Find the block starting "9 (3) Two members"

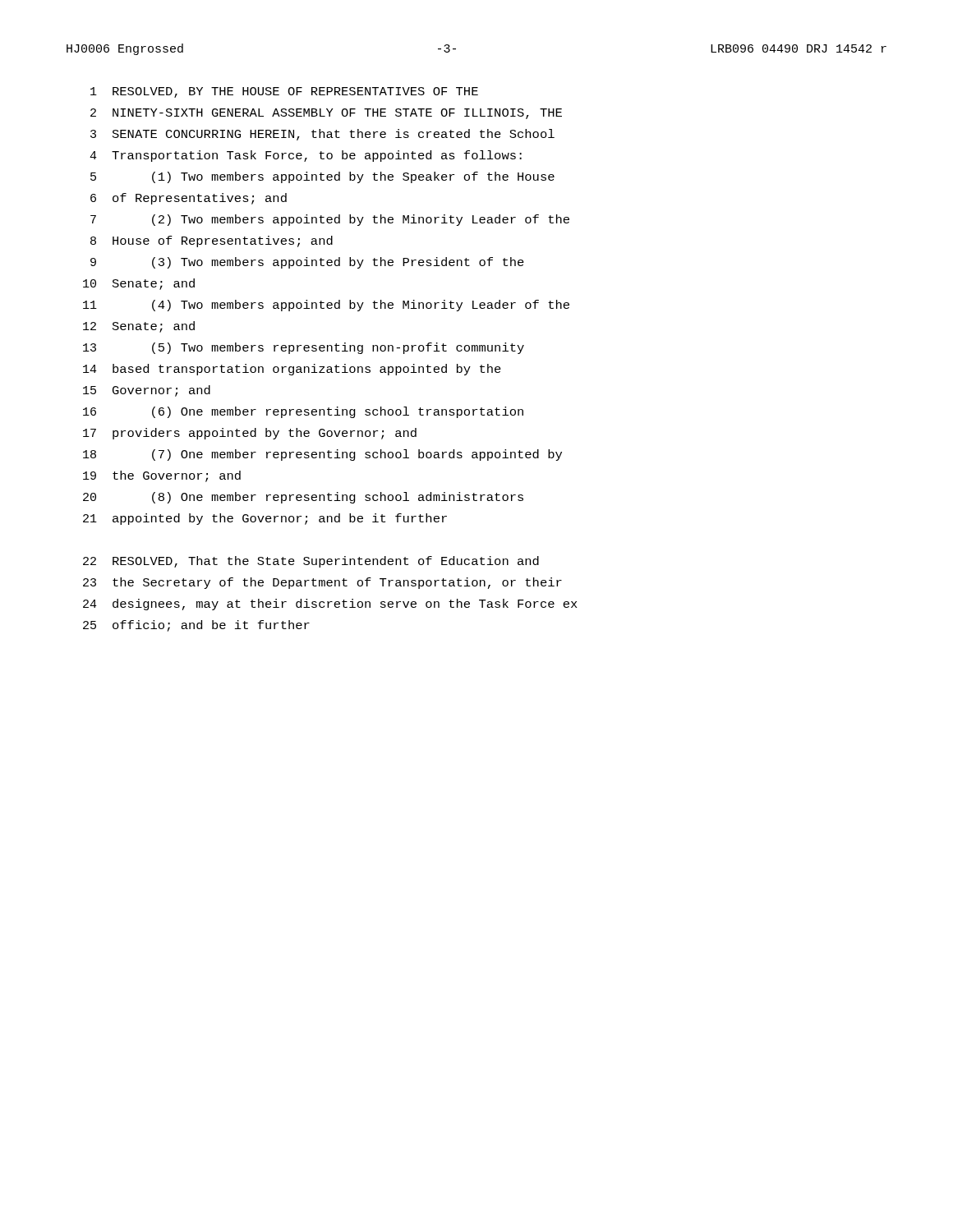(476, 263)
